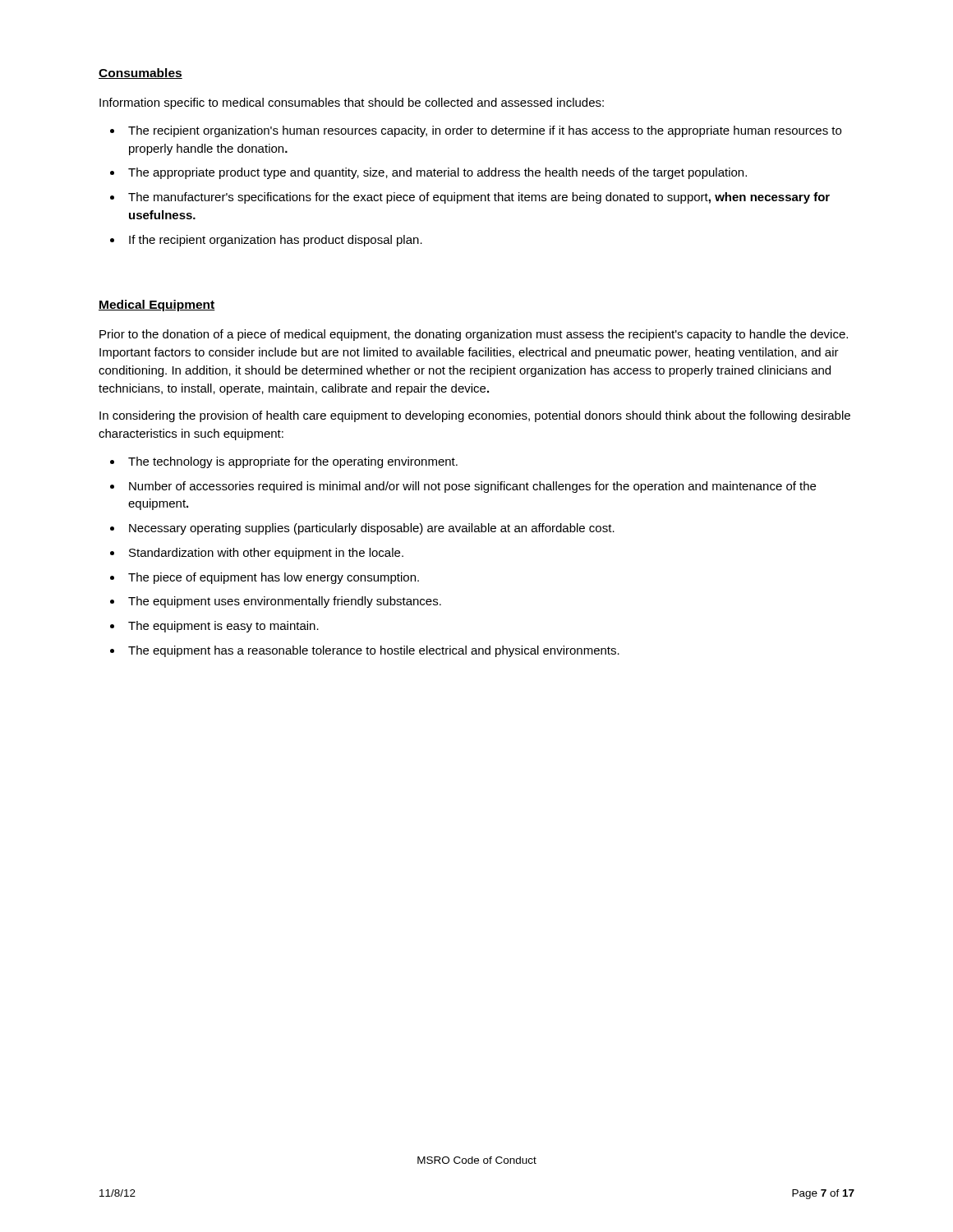Find the block on this page that starts "The technology is appropriate for the"

(x=293, y=461)
